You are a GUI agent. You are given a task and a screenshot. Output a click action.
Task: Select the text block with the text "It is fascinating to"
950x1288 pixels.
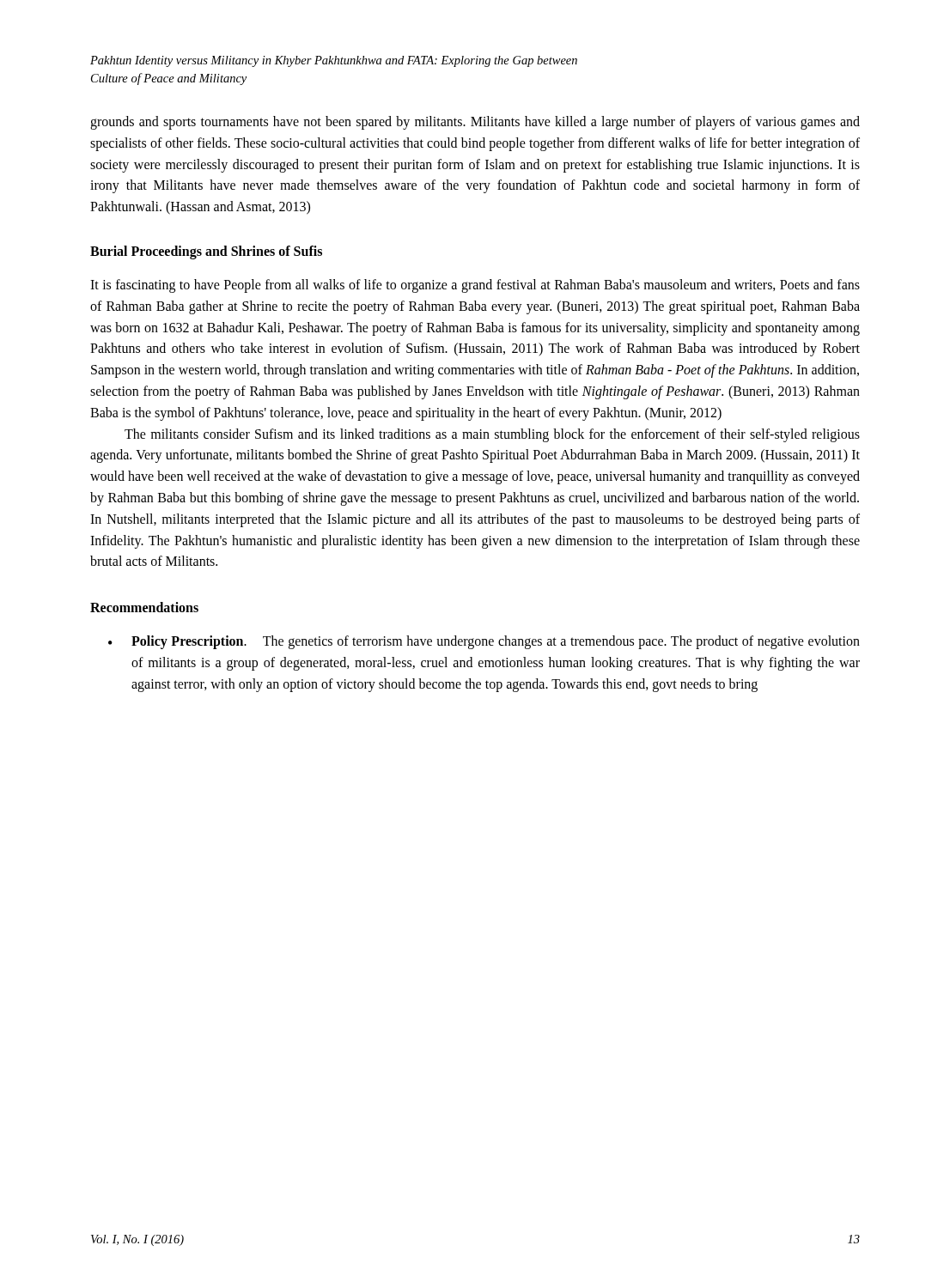[x=475, y=349]
